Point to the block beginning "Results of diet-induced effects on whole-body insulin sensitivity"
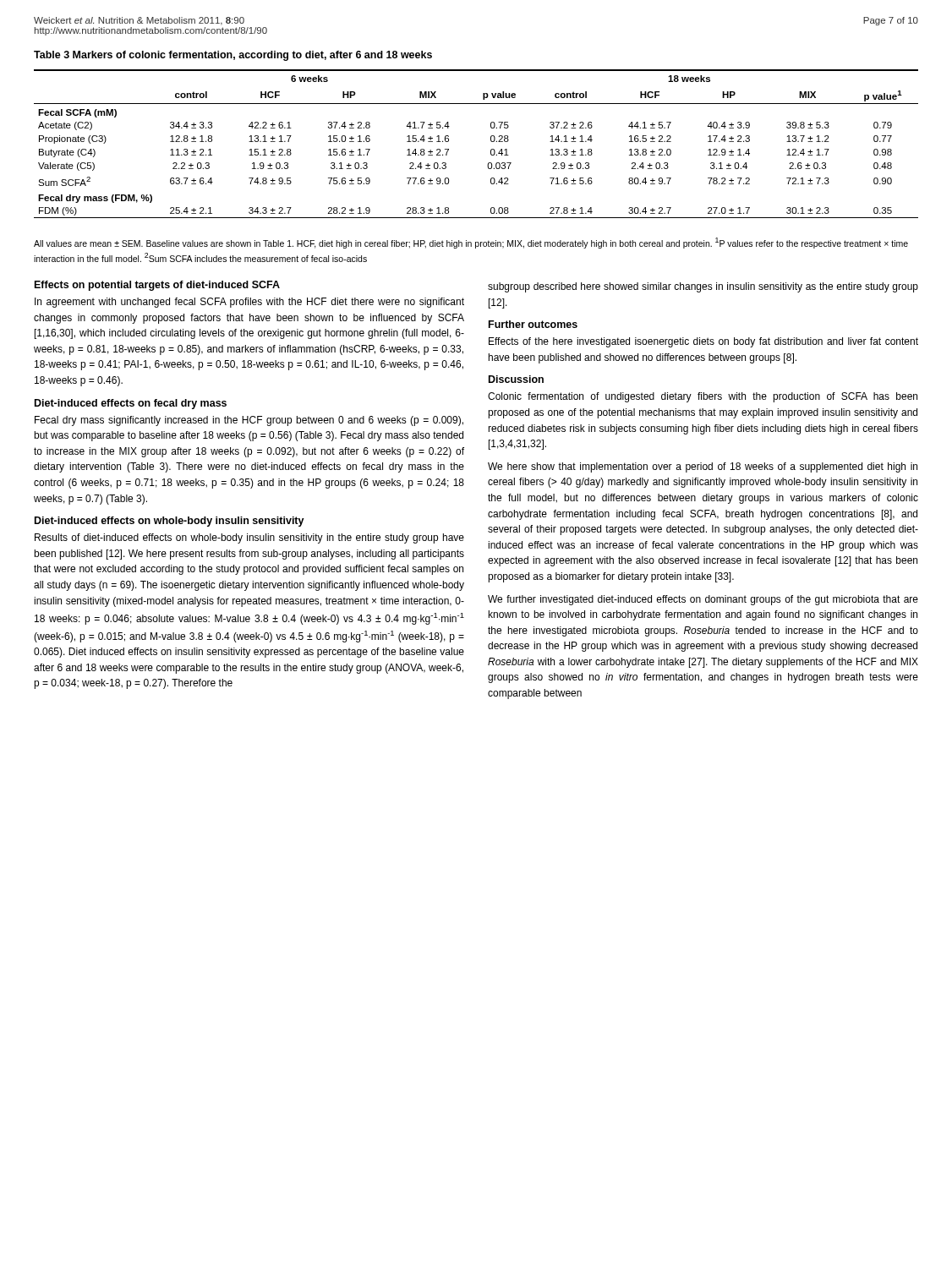This screenshot has width=952, height=1268. pos(249,611)
